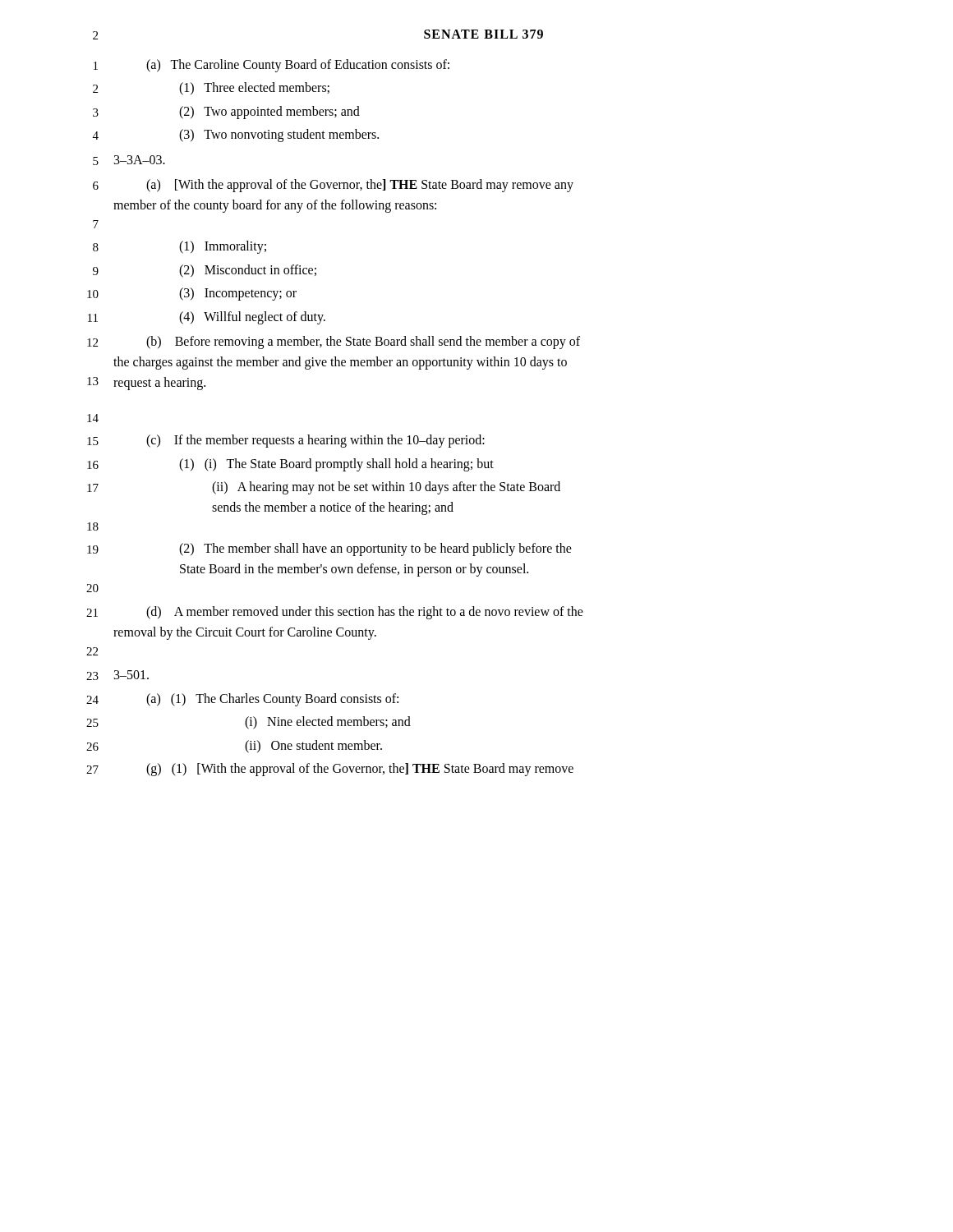Image resolution: width=953 pixels, height=1232 pixels.
Task: Point to "9 (2) Misconduct in office;"
Action: click(x=205, y=271)
